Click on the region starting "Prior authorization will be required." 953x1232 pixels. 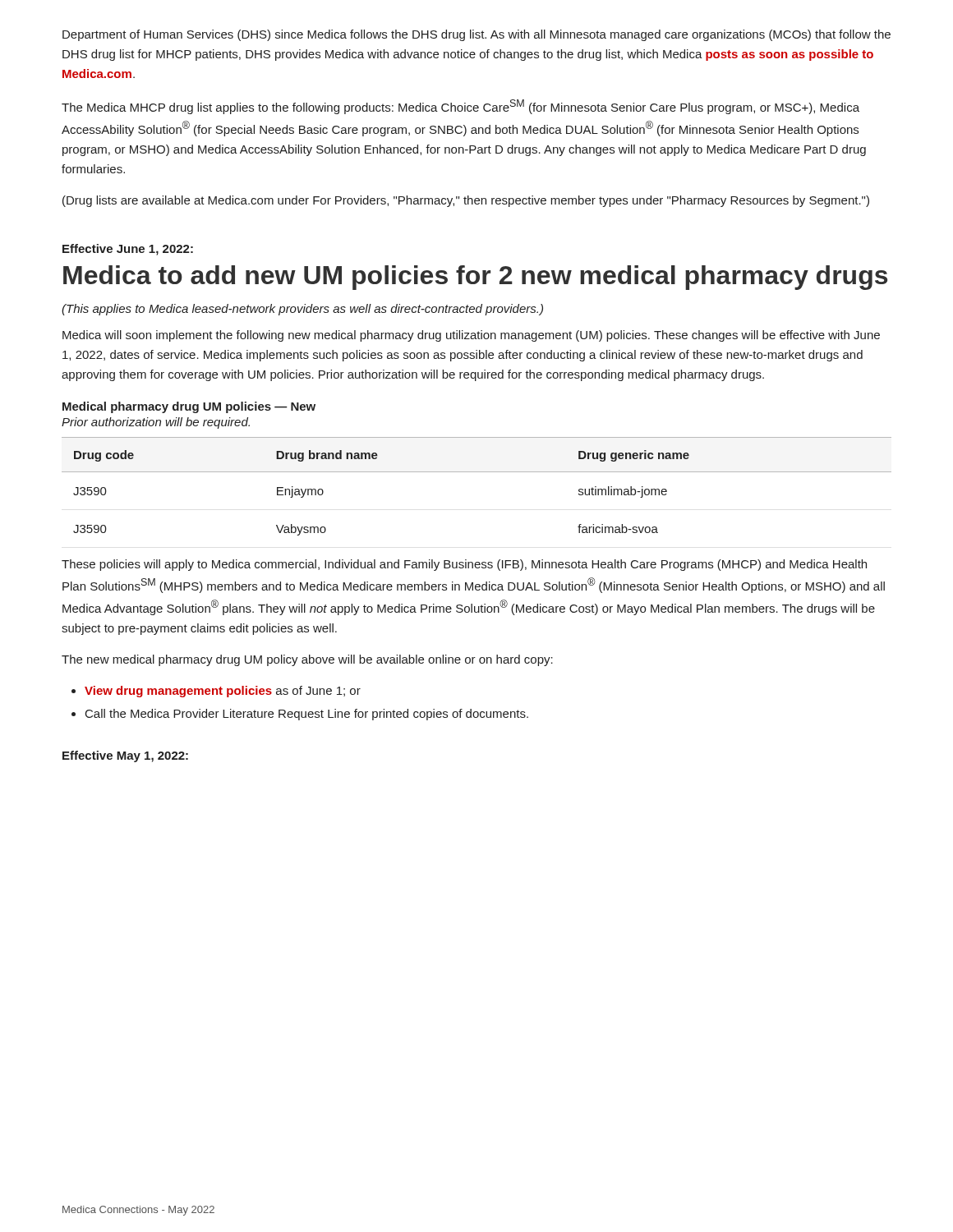157,422
